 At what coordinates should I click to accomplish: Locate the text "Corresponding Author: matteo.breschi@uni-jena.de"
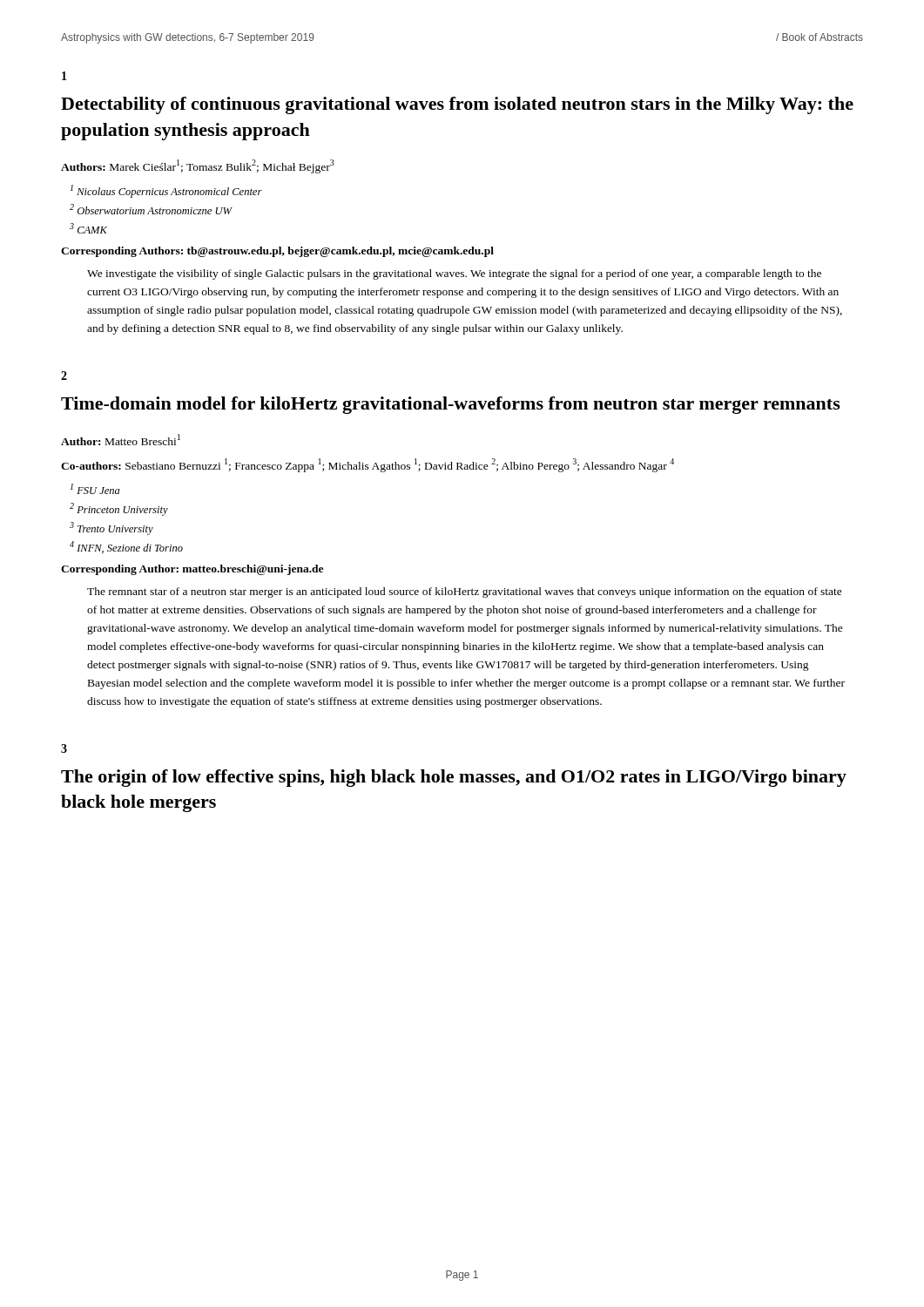coord(192,569)
